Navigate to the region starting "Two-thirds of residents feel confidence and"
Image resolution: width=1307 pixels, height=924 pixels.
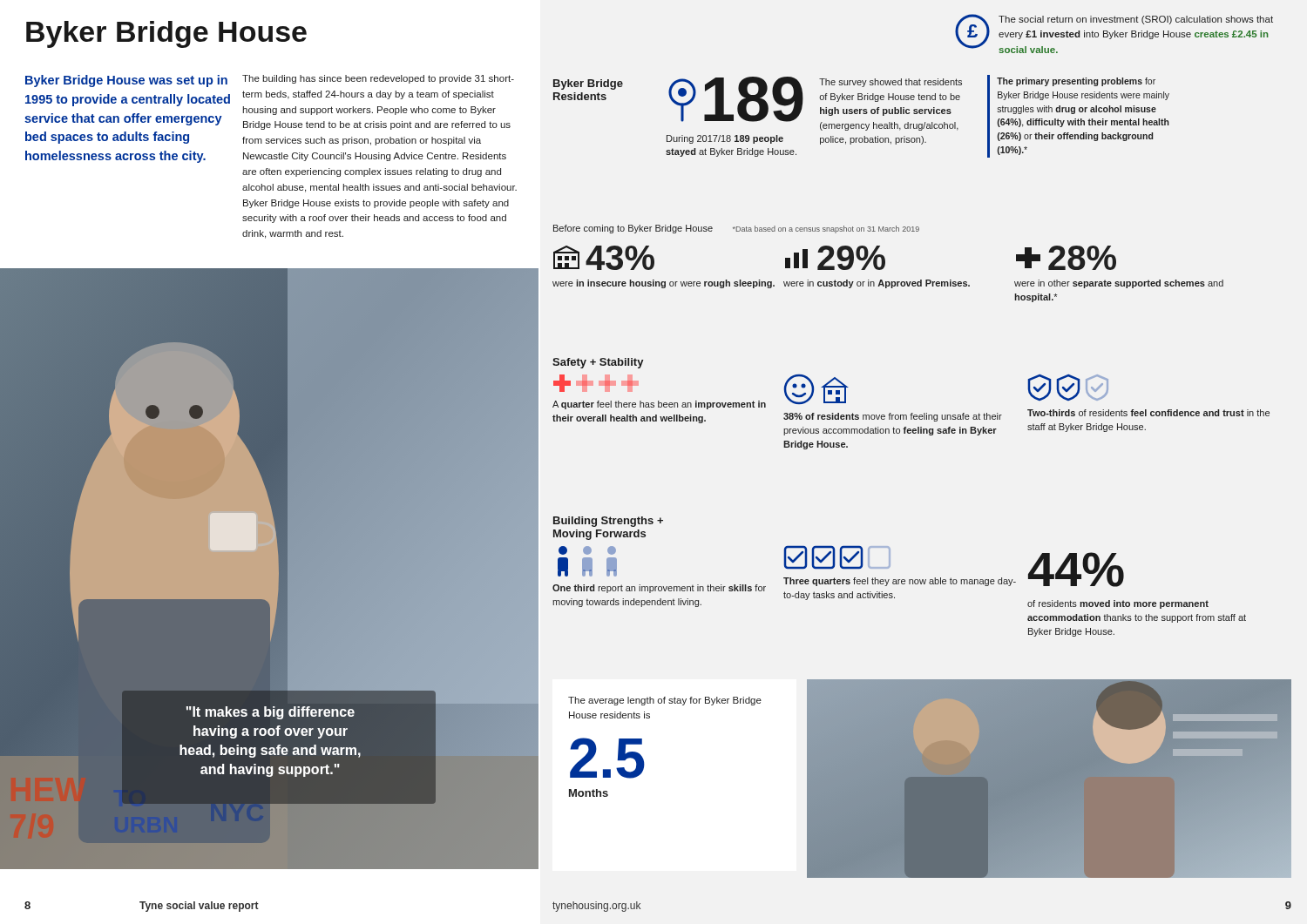(x=1149, y=404)
